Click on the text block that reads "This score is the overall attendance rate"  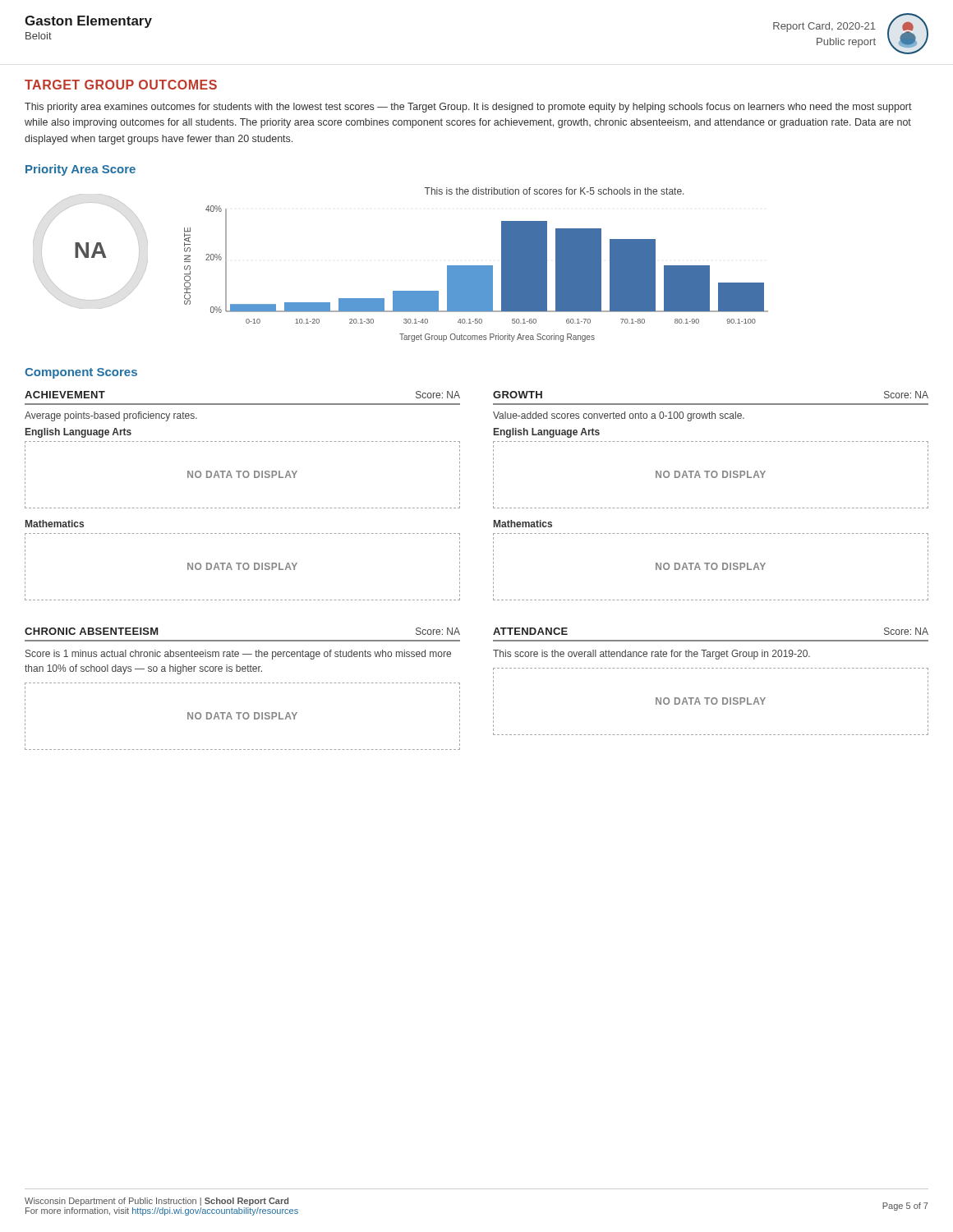pos(652,654)
